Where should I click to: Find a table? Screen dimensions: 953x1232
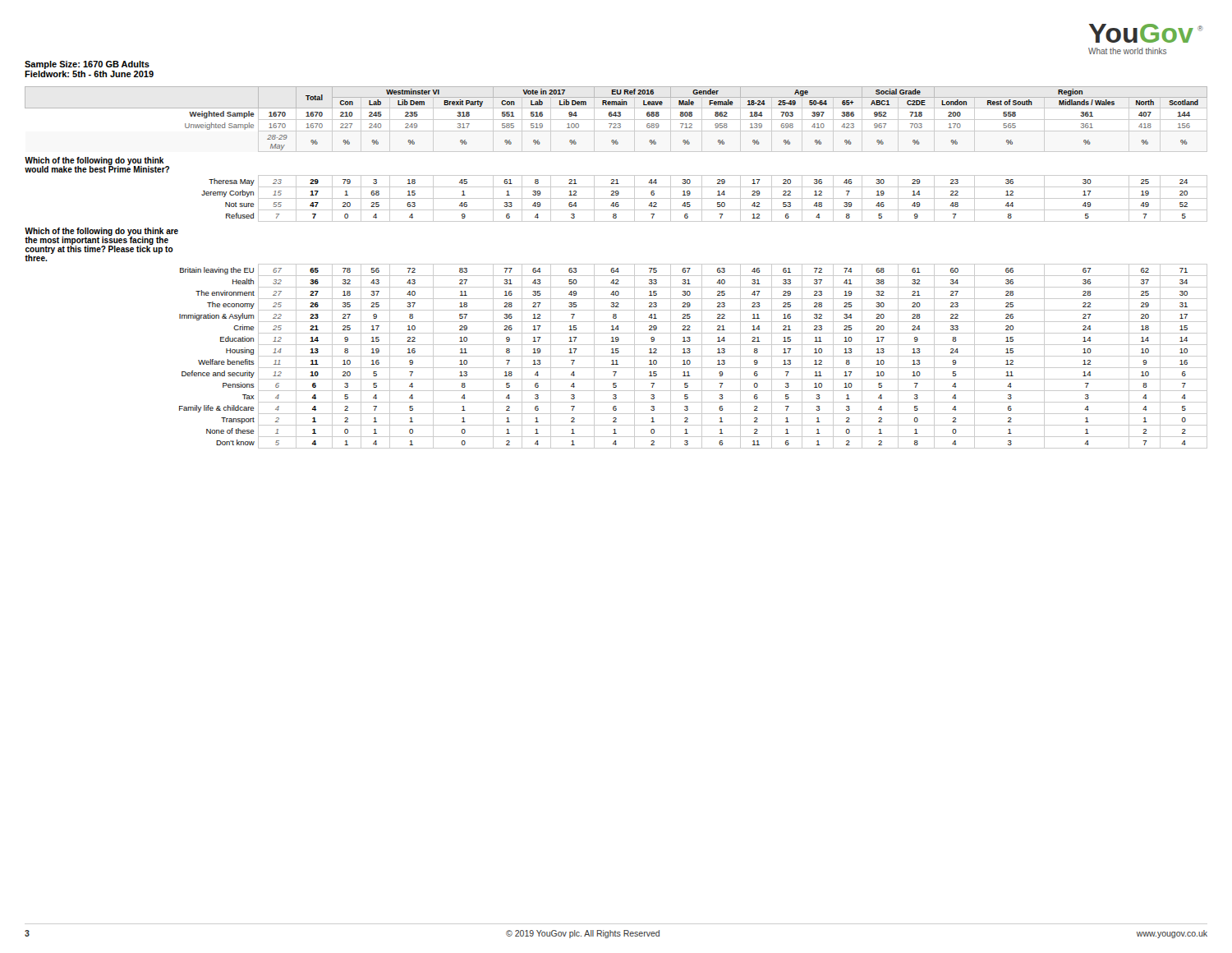click(x=616, y=267)
